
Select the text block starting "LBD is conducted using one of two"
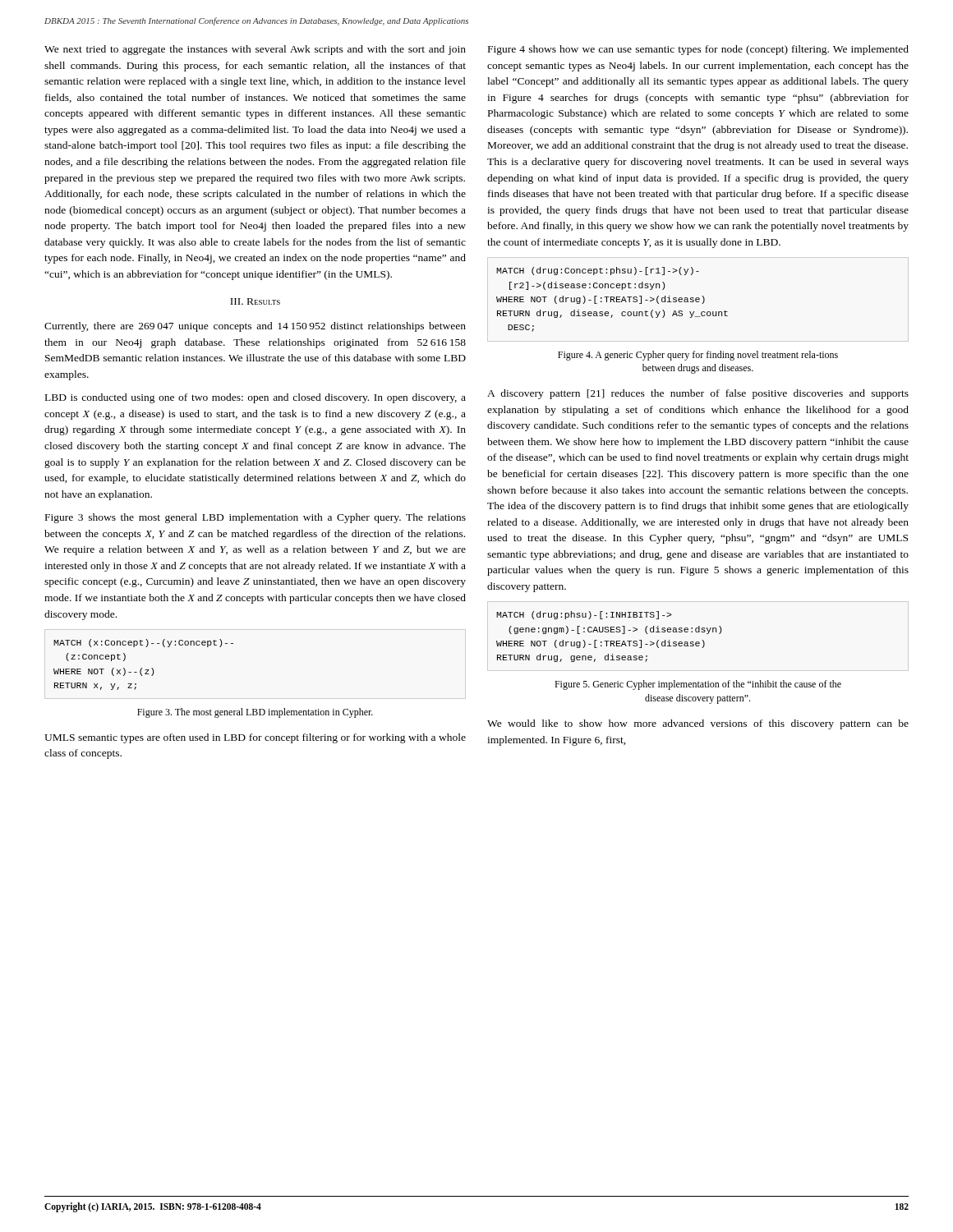[x=255, y=446]
